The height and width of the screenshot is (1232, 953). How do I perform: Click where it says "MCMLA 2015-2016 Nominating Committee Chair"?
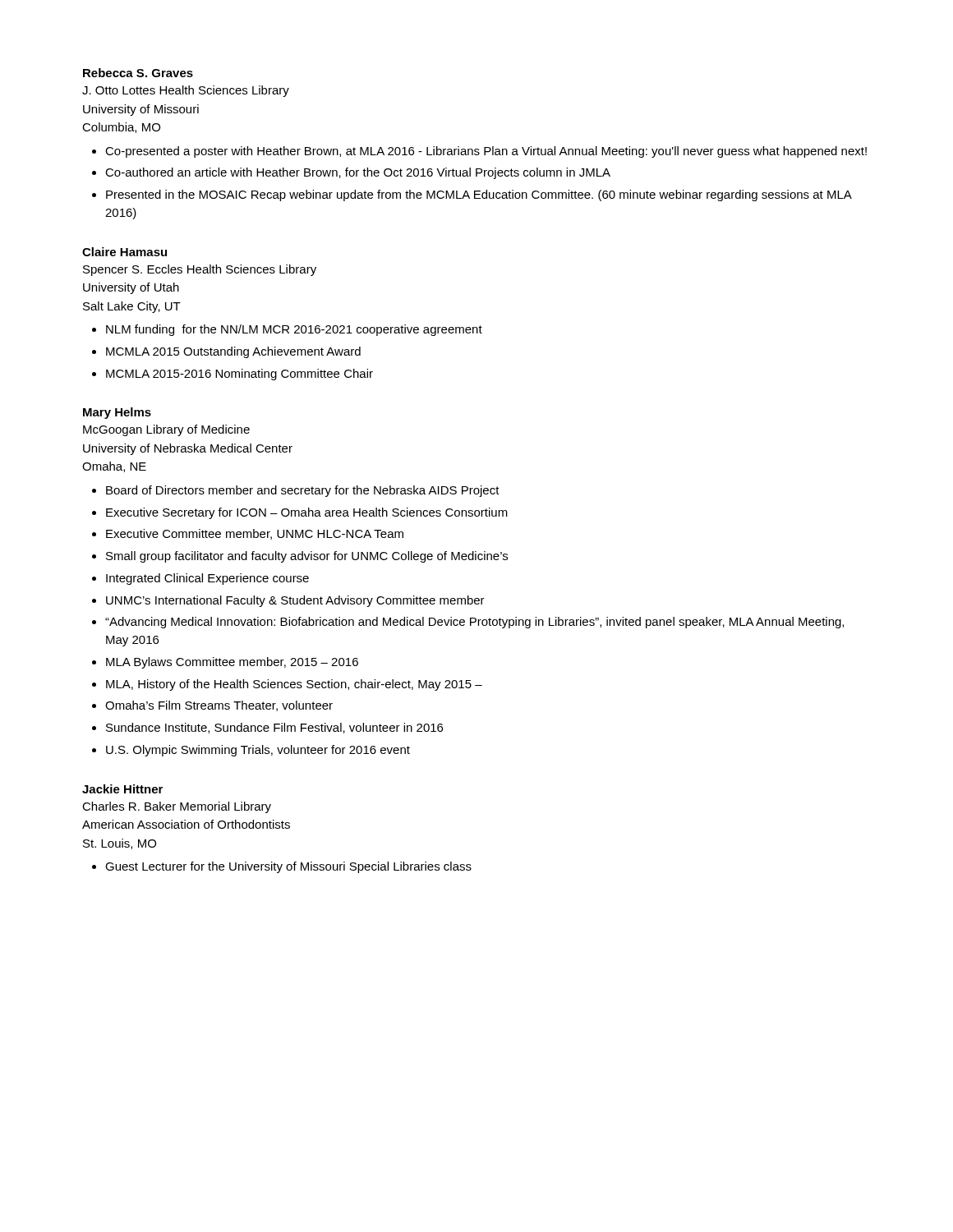coord(239,375)
